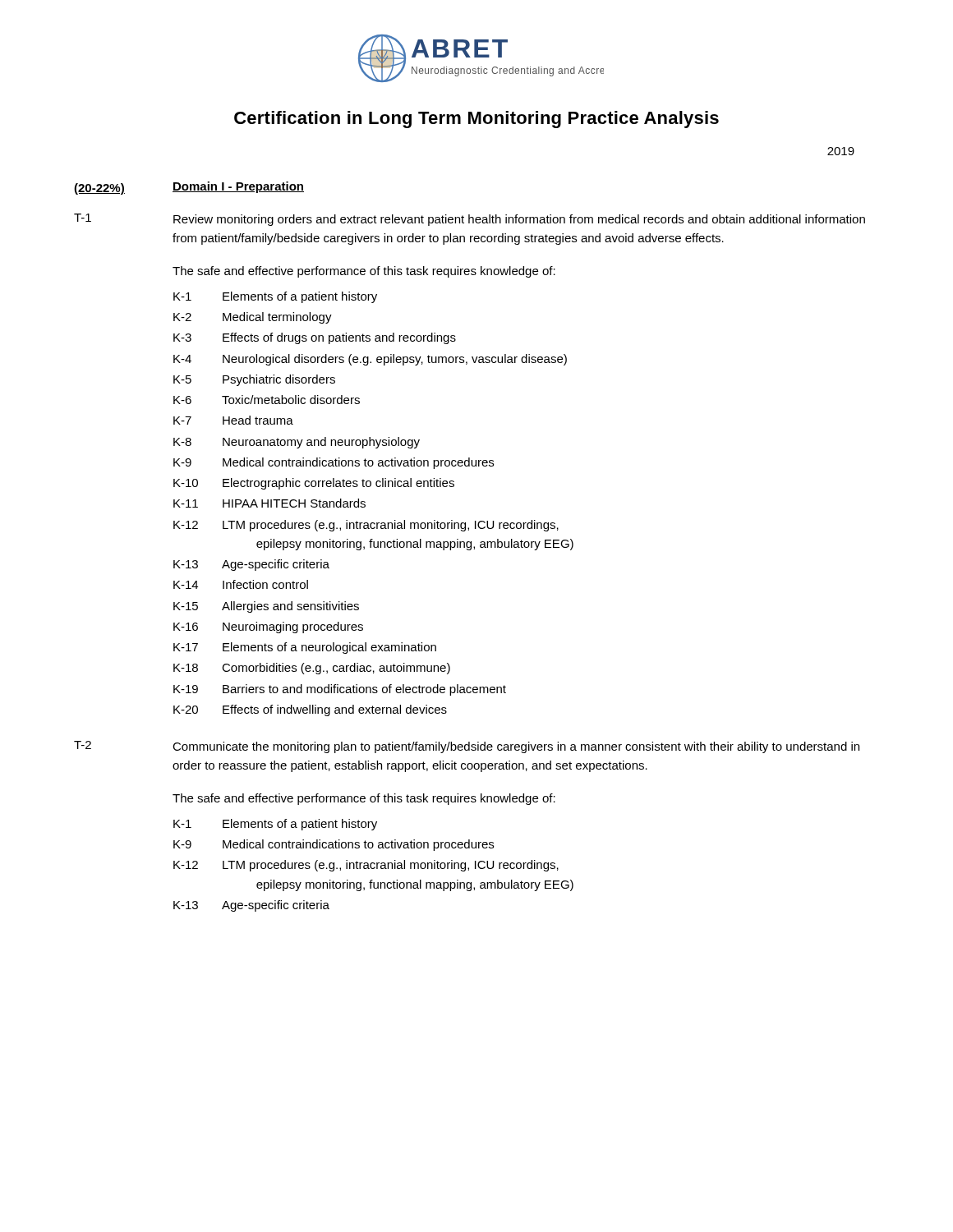Click where it says "K-15 Allergies and sensitivities"
The height and width of the screenshot is (1232, 953).
(266, 607)
